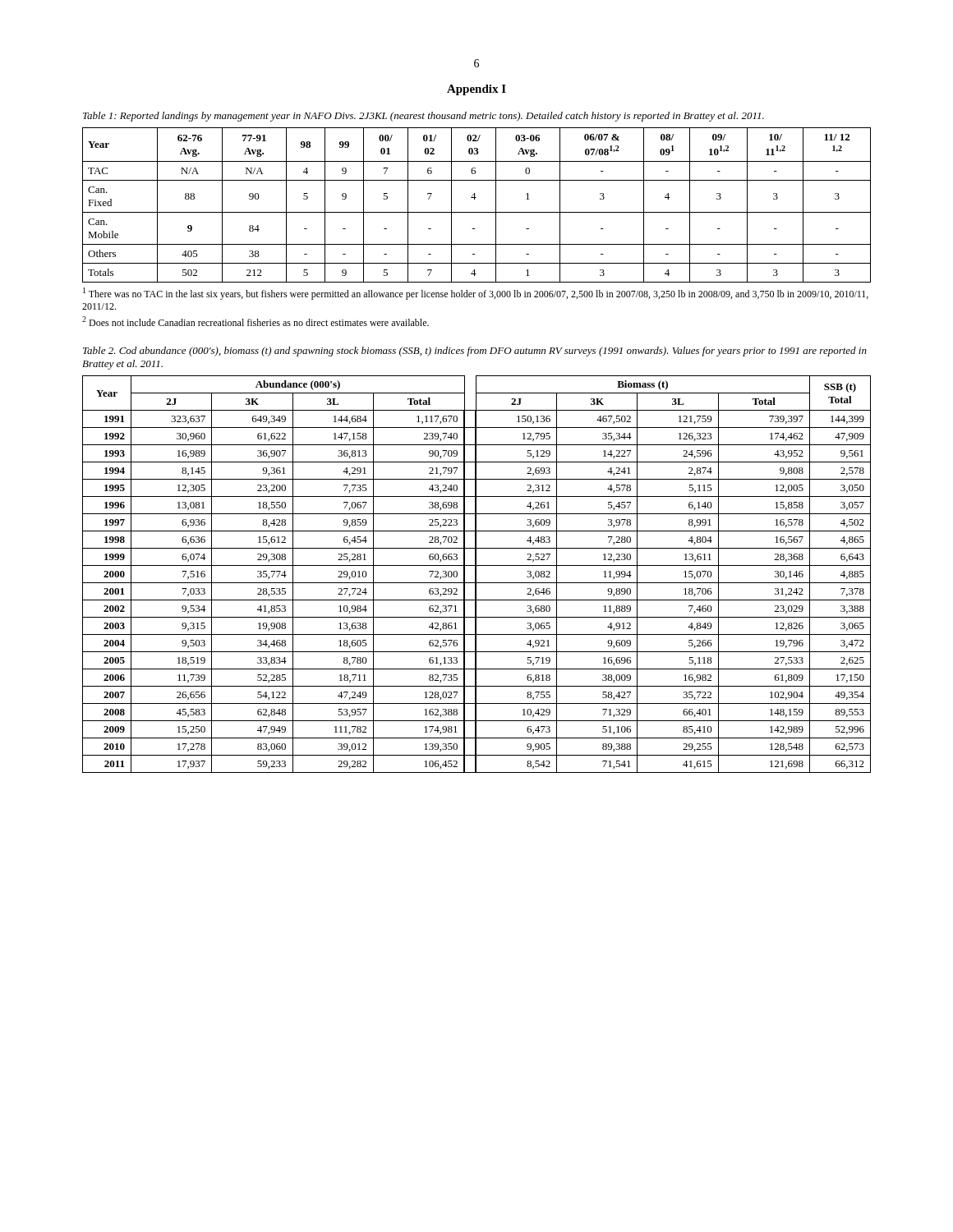This screenshot has width=953, height=1232.
Task: Locate the section header that reads "Appendix I"
Action: point(476,89)
